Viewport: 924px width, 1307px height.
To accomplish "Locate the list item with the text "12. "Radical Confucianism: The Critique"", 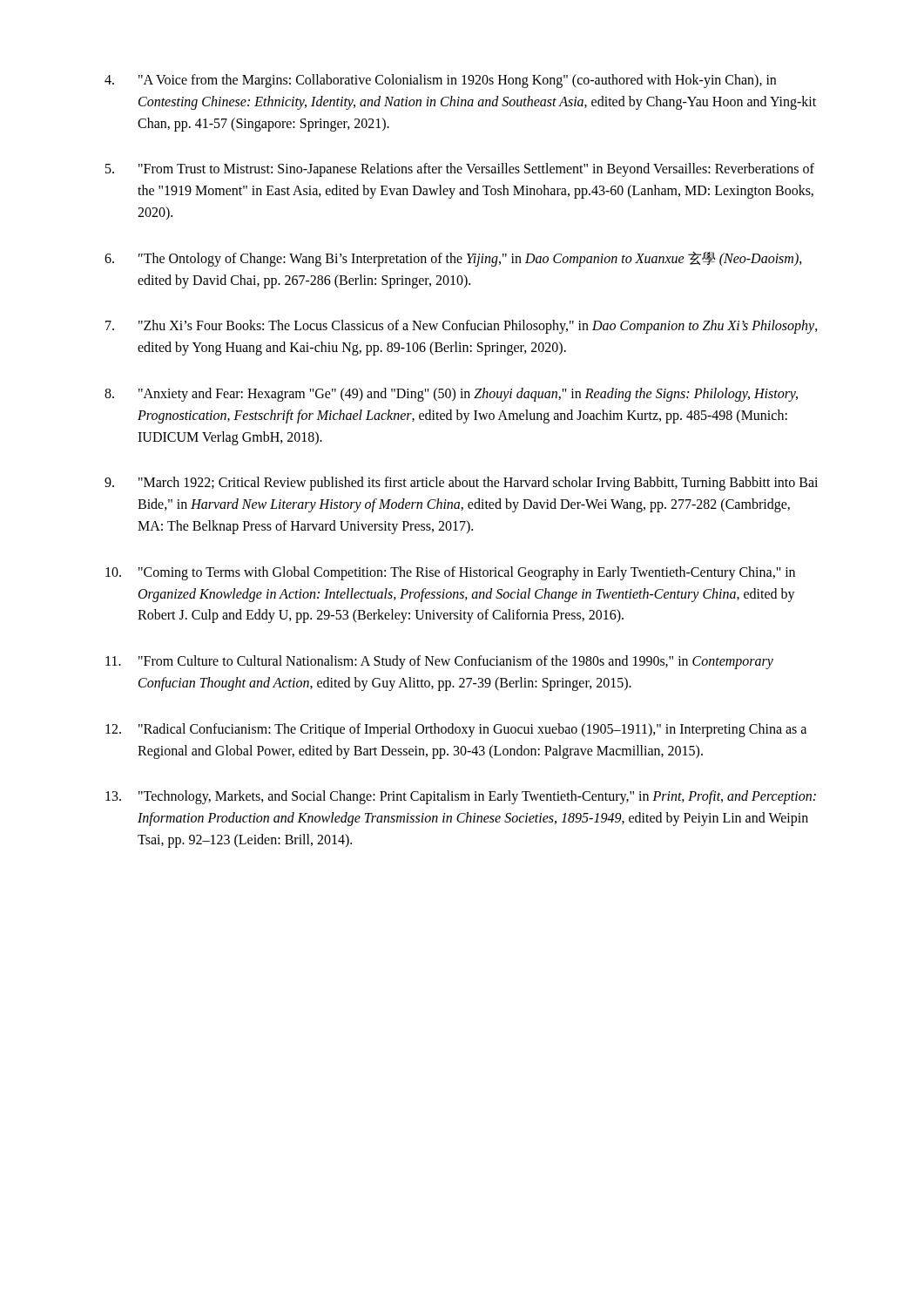I will coord(462,740).
